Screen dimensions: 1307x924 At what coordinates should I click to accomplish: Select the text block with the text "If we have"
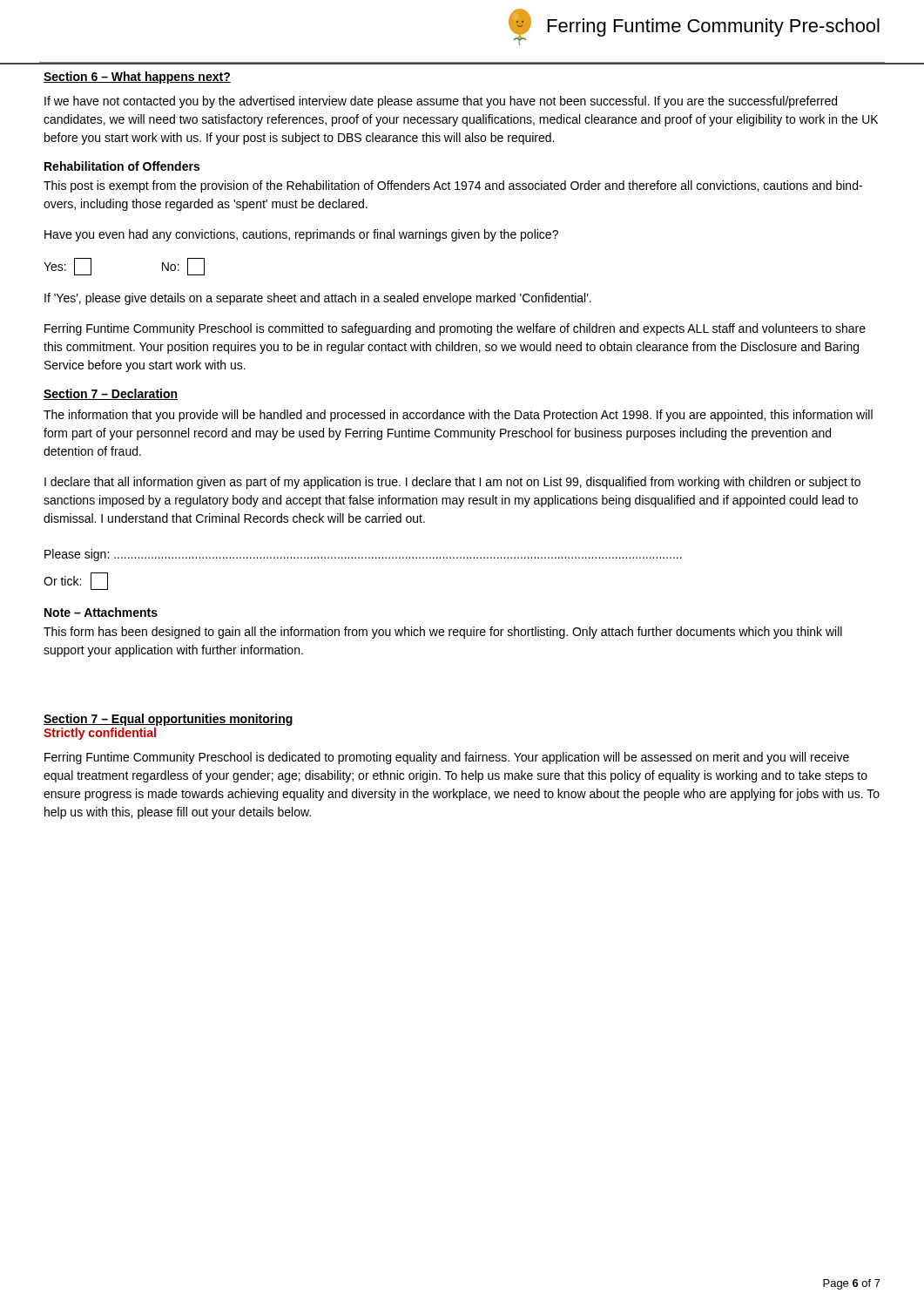tap(461, 119)
